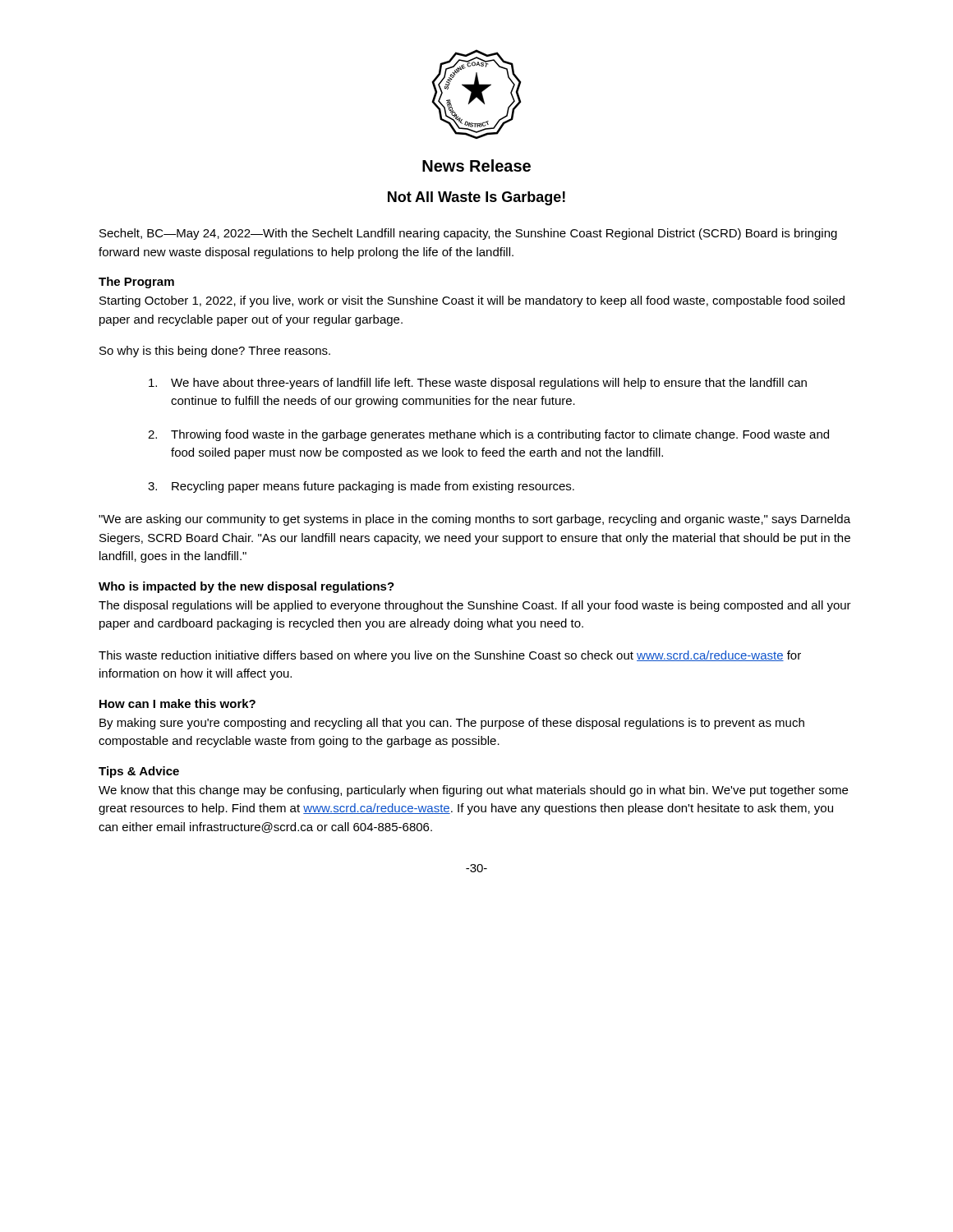Find the region starting "We have about three-years of landfill"
This screenshot has height=1232, width=953.
pos(501,392)
